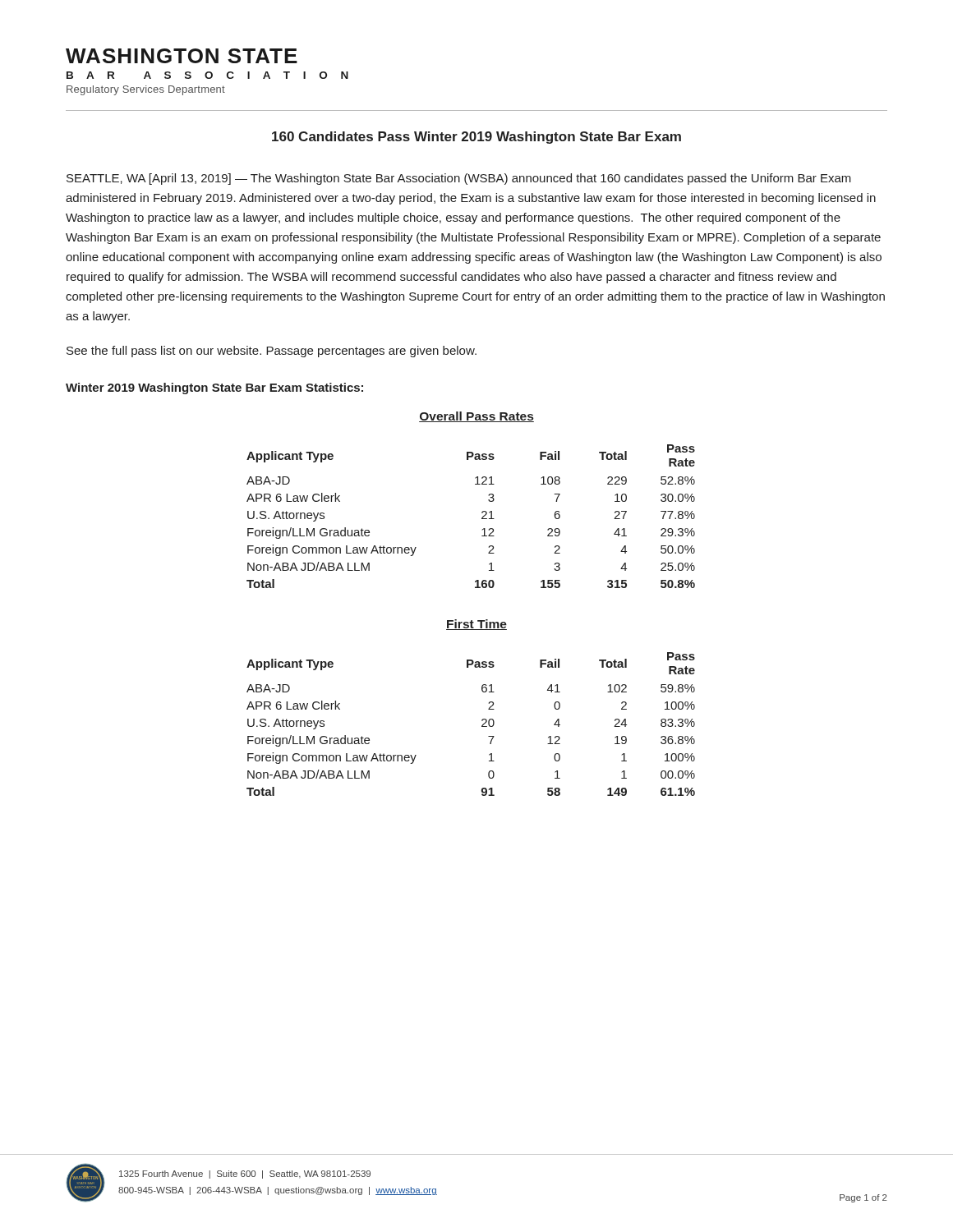Find "Overall Pass Rates" on this page

[x=476, y=416]
